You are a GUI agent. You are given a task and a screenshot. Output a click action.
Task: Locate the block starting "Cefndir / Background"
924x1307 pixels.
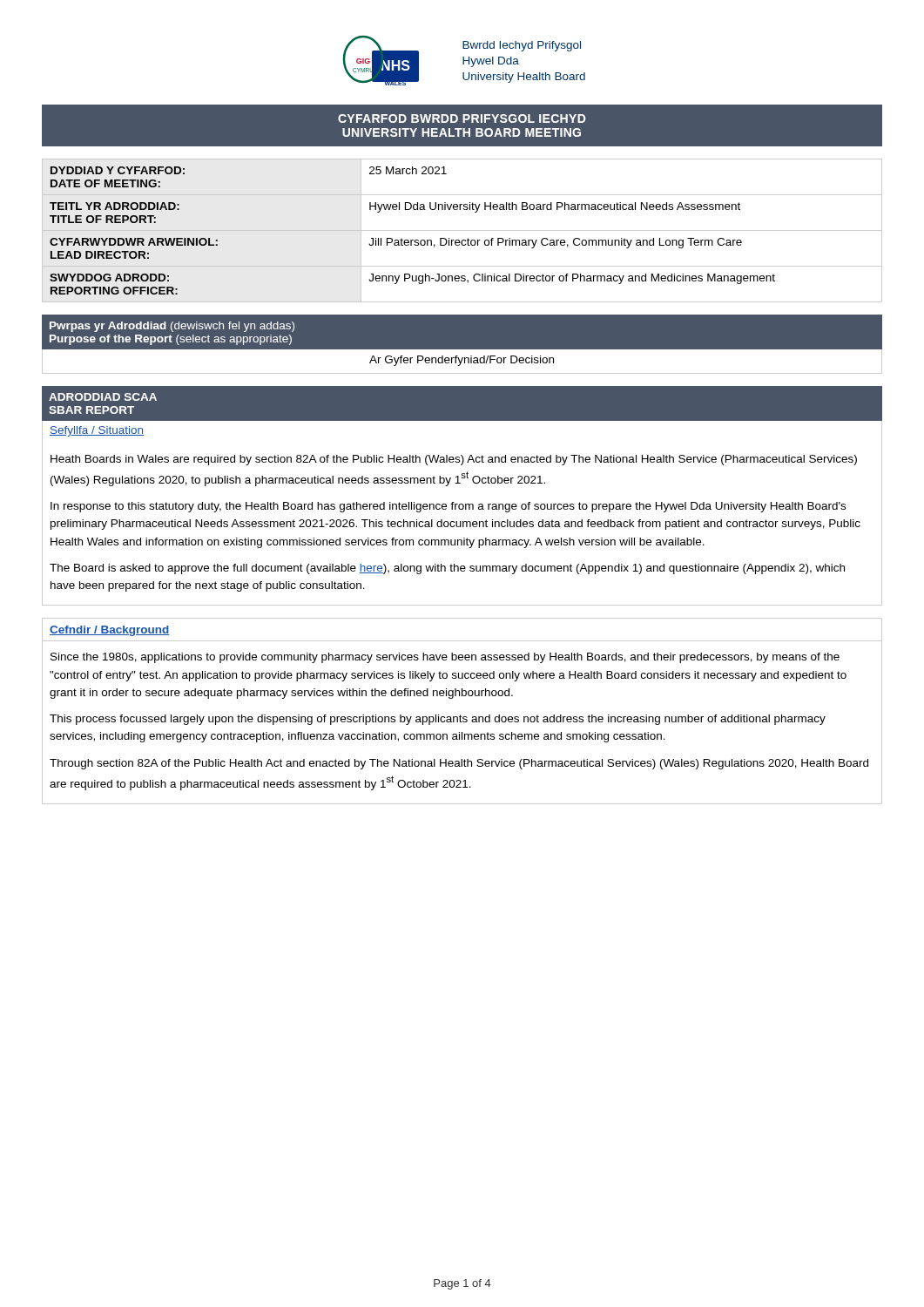coord(109,630)
